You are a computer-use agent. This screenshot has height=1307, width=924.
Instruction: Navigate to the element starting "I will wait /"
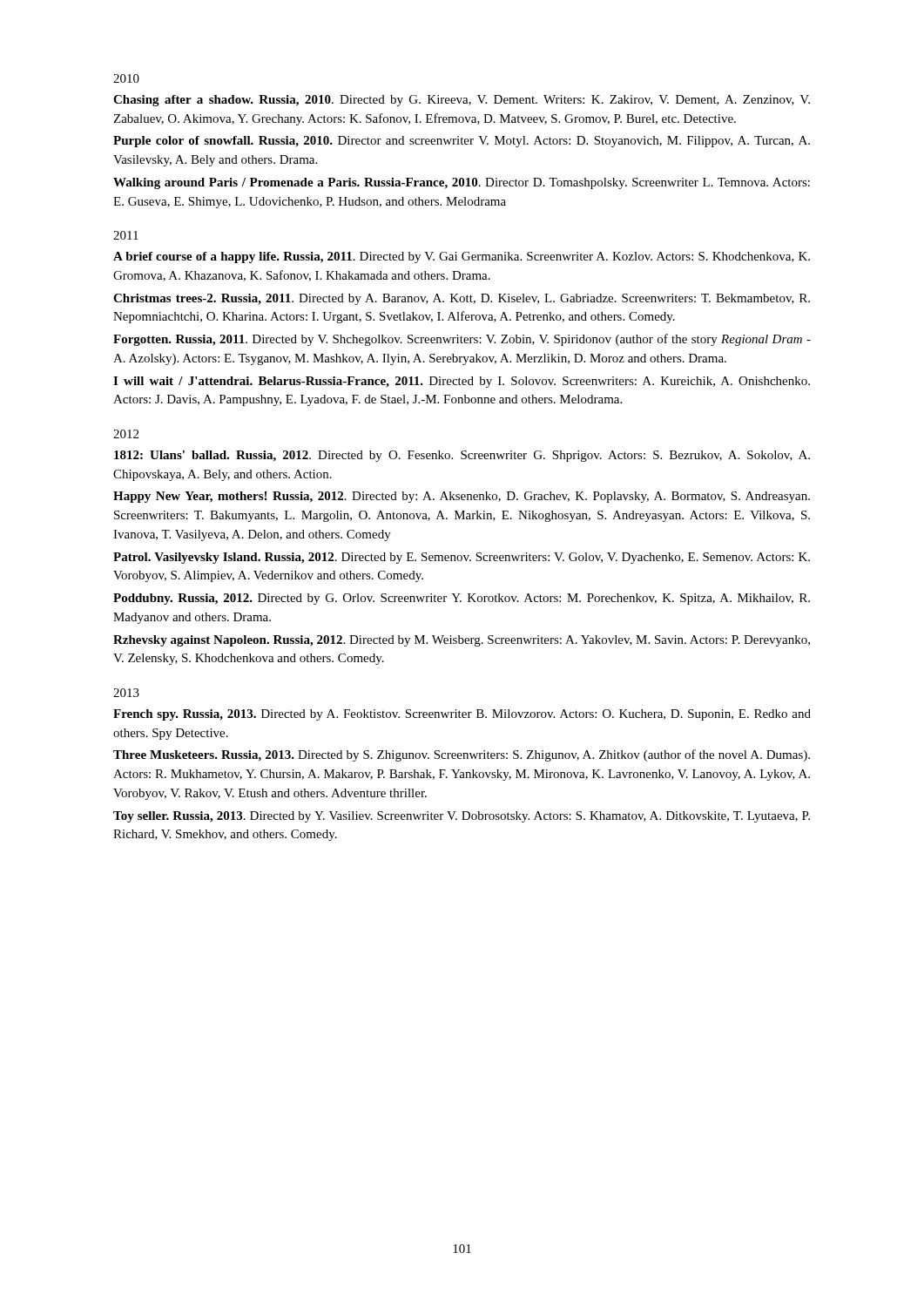[462, 390]
